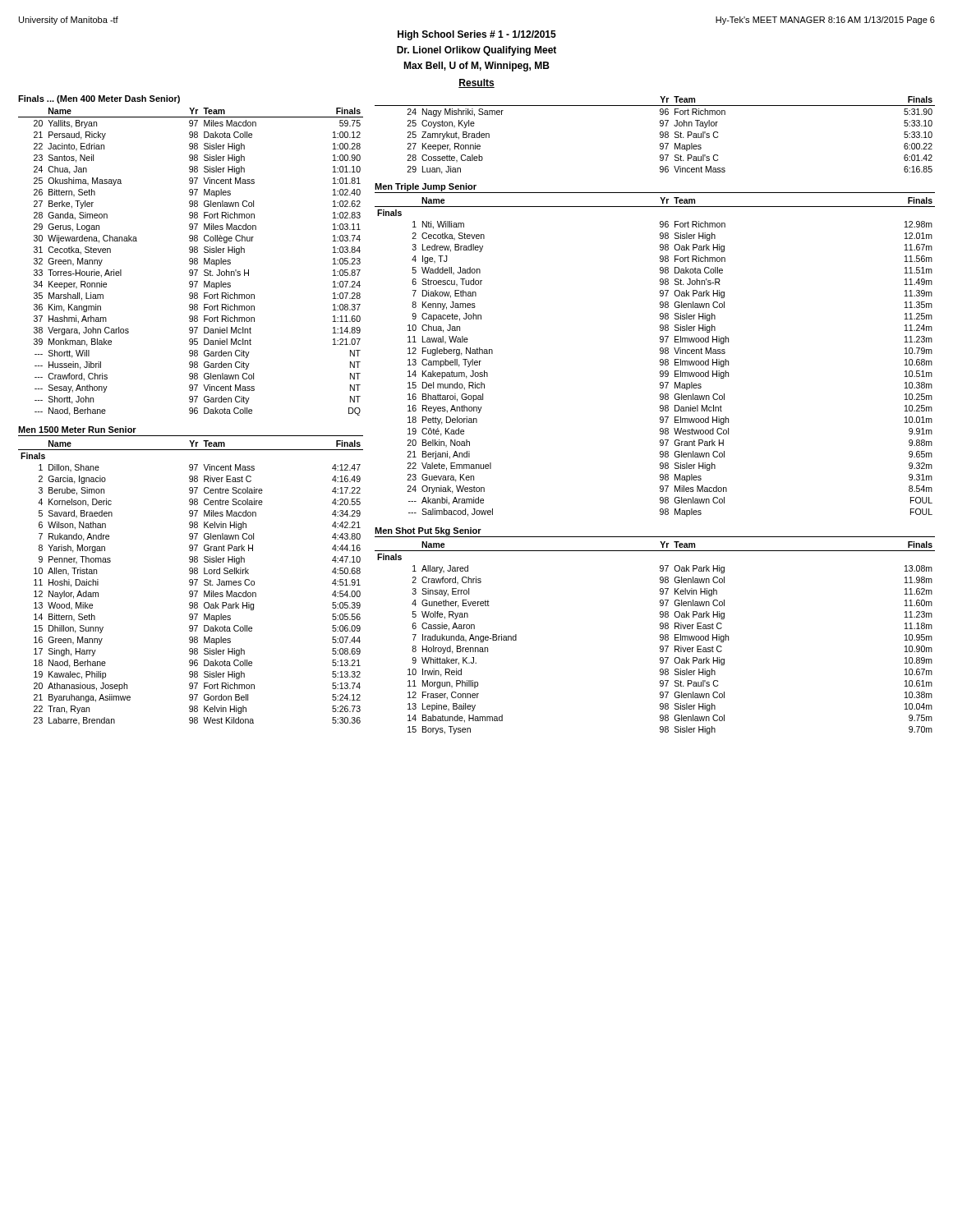
Task: Locate the table with the text "Cassie, Aaron"
Action: 655,637
